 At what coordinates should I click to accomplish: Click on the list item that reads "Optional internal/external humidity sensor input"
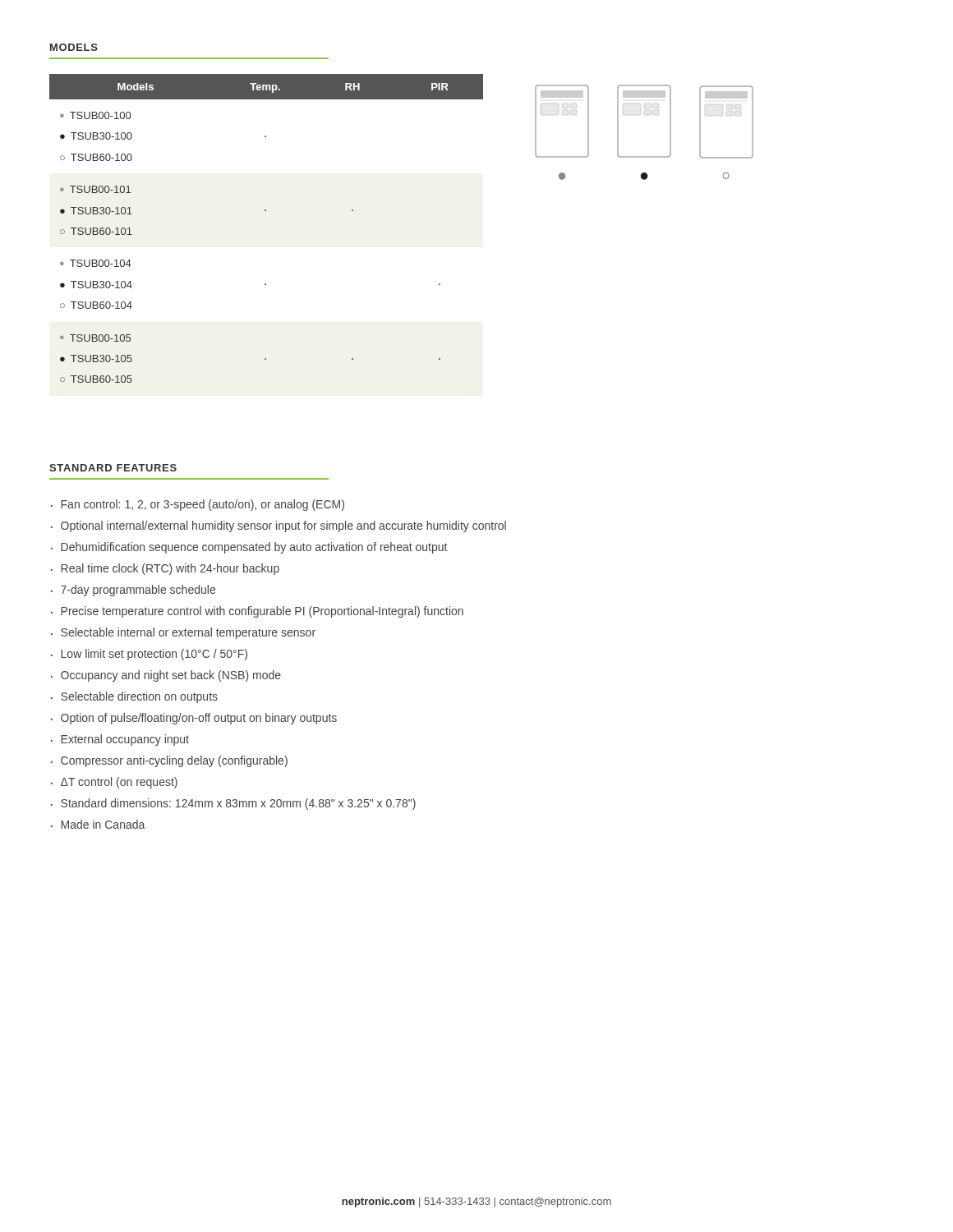point(284,525)
